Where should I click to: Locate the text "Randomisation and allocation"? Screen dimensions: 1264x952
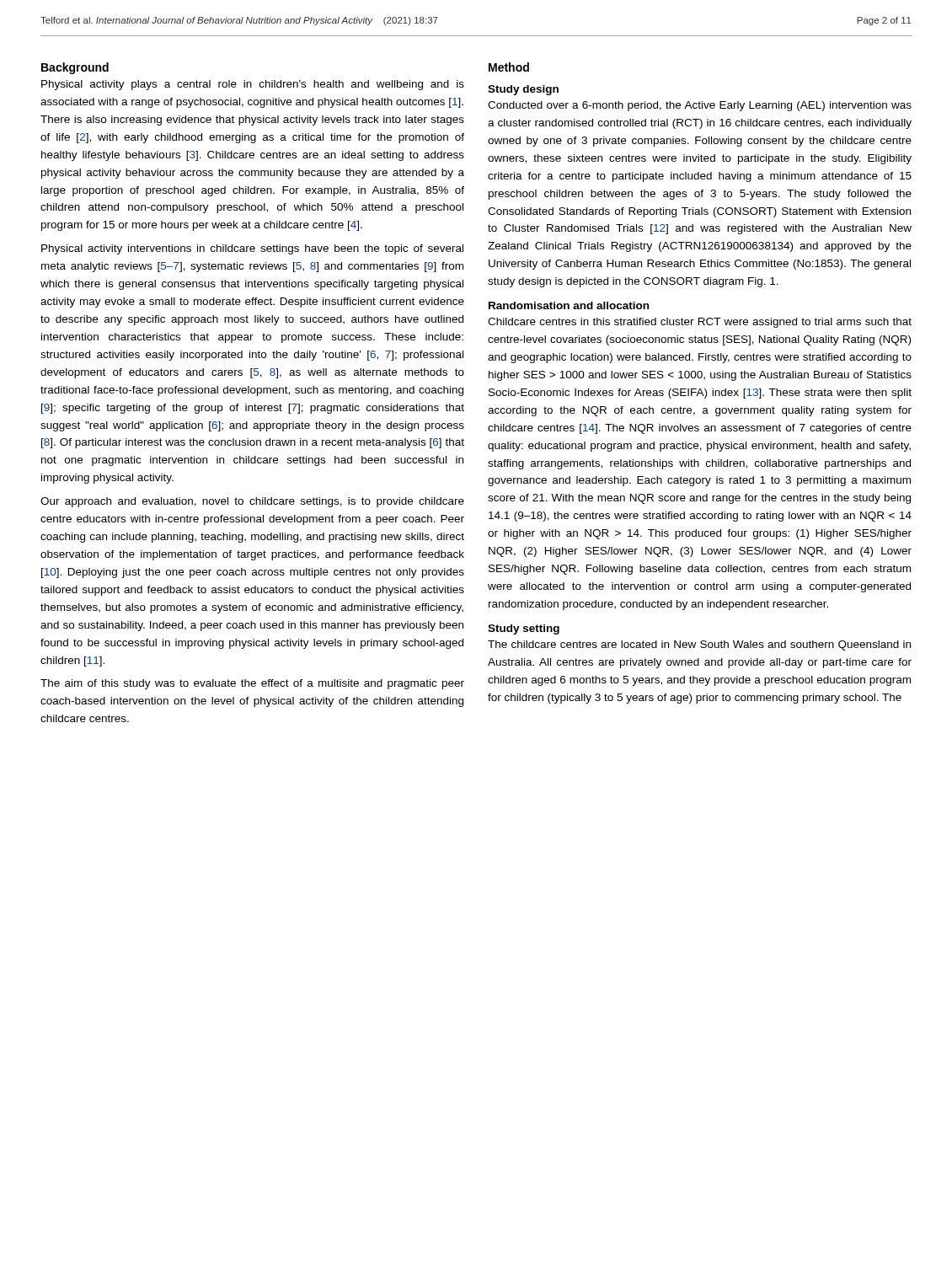point(569,306)
